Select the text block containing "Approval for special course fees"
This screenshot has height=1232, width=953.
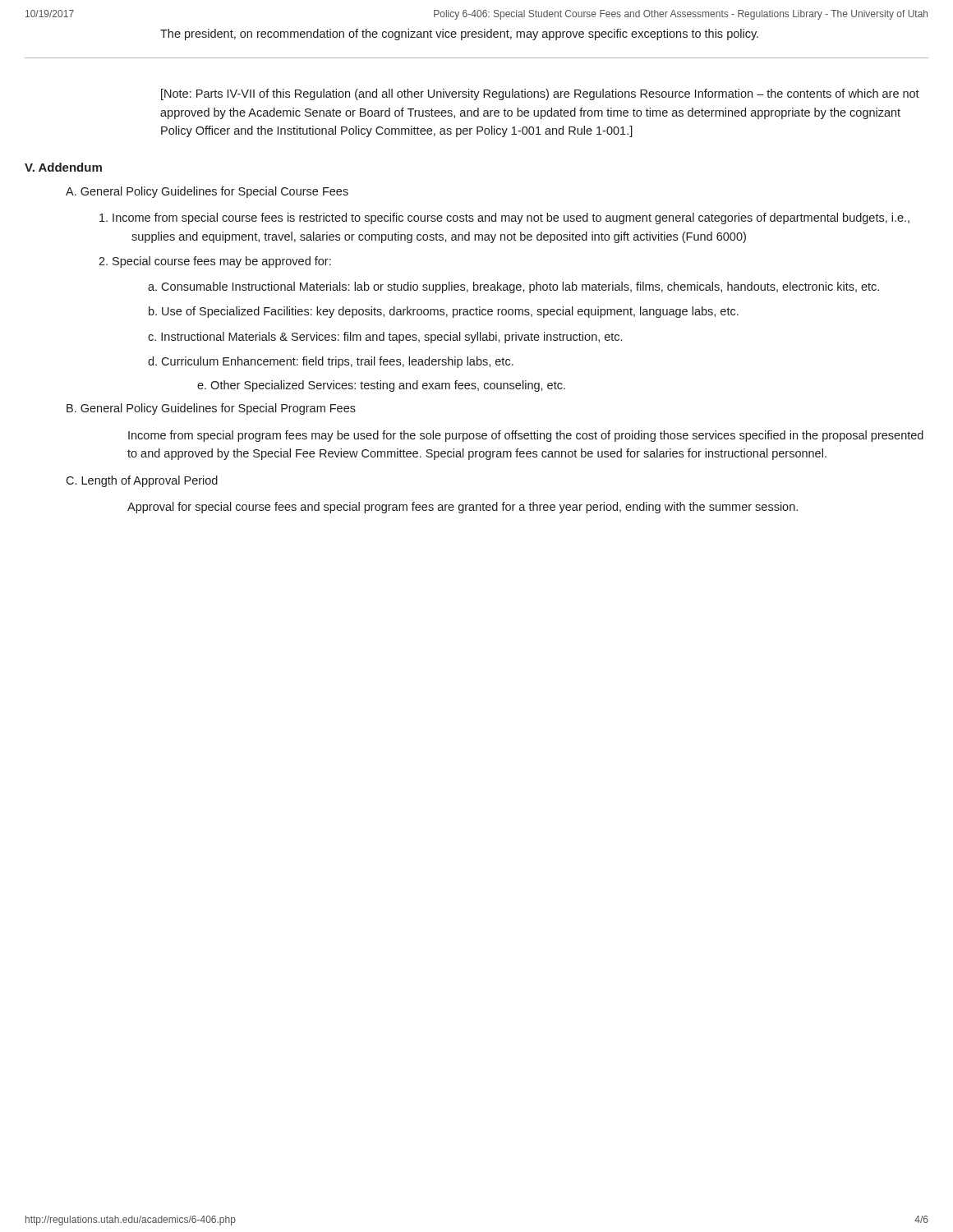463,507
